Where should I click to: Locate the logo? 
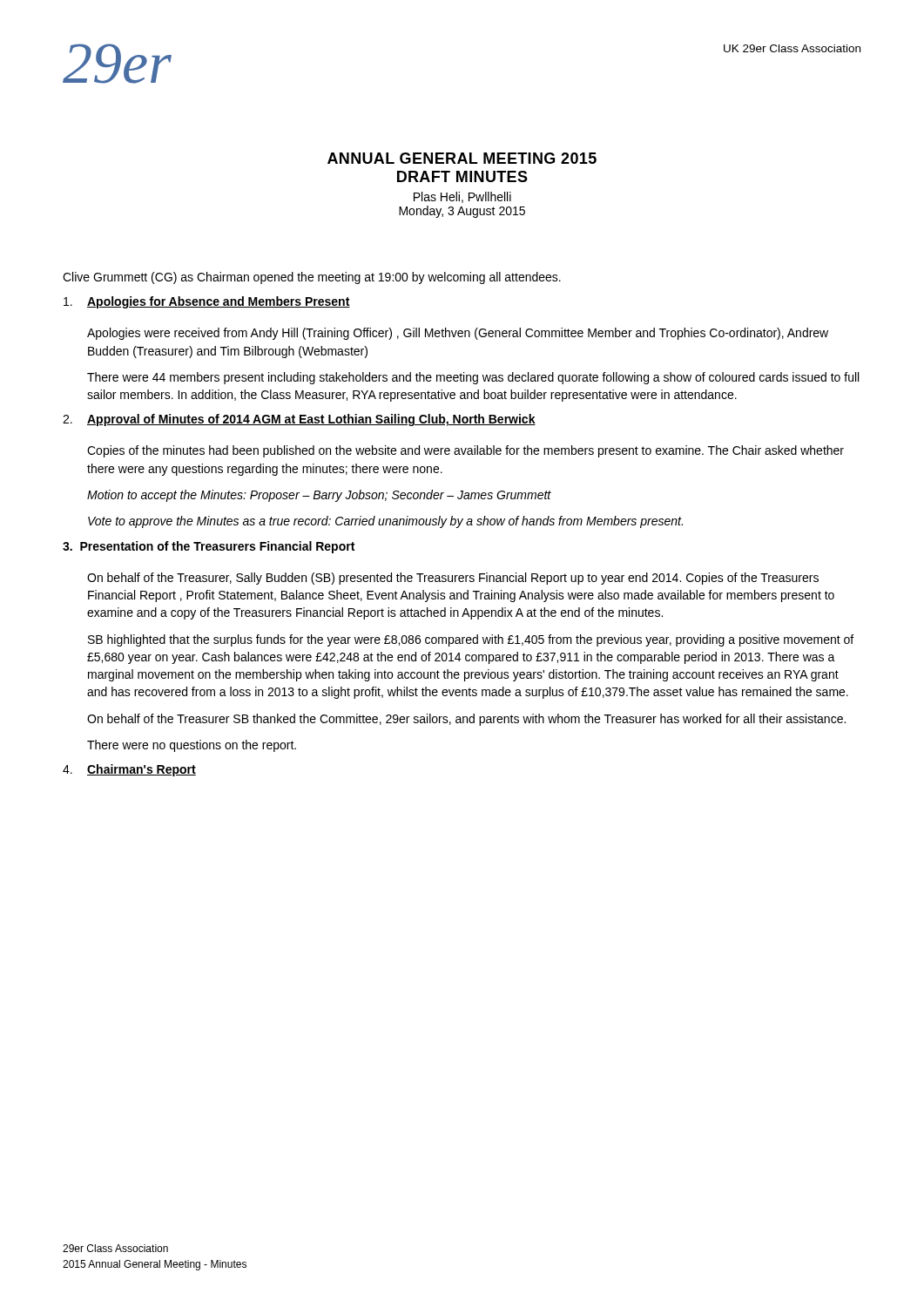coord(117,63)
